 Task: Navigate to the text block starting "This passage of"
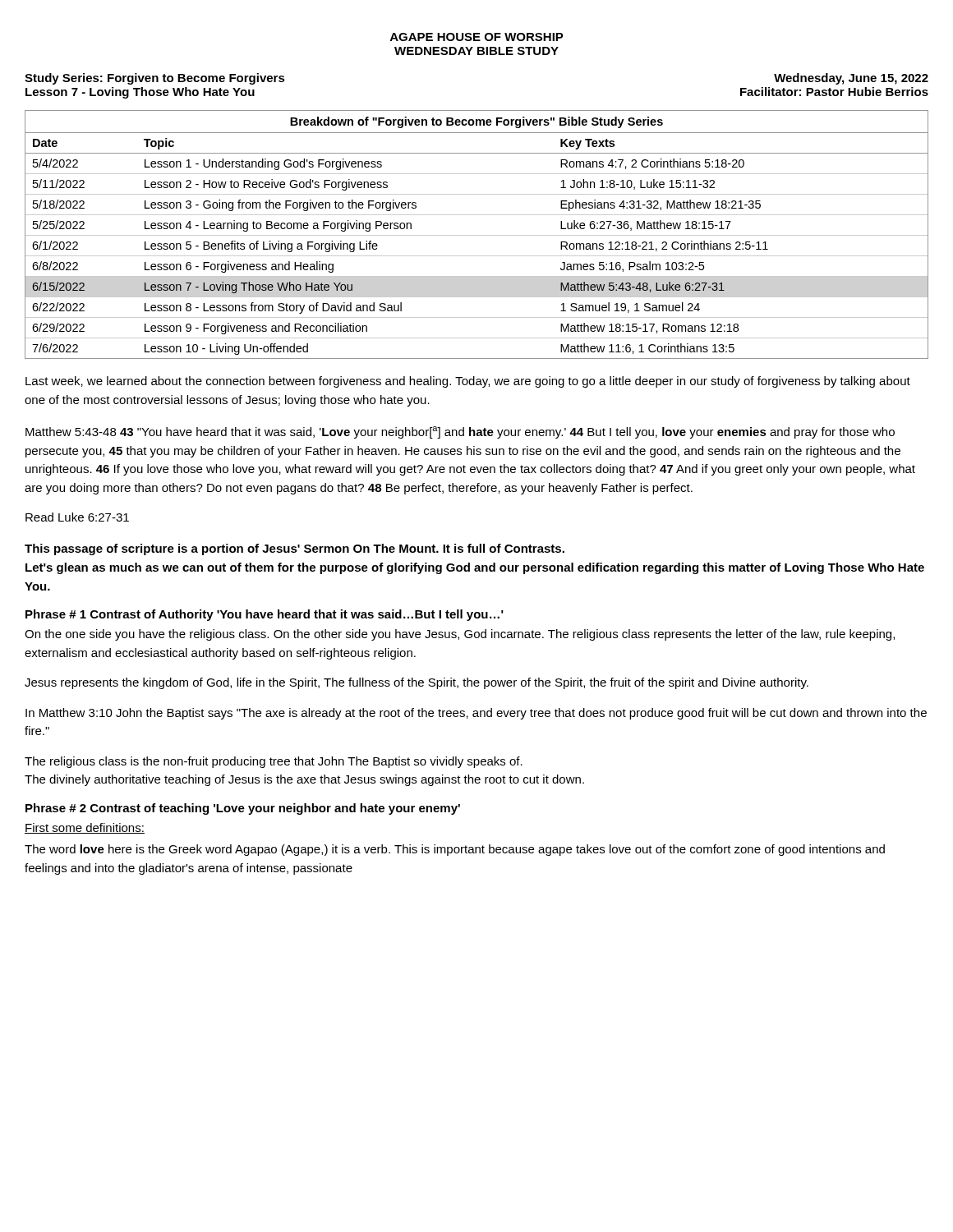point(475,567)
